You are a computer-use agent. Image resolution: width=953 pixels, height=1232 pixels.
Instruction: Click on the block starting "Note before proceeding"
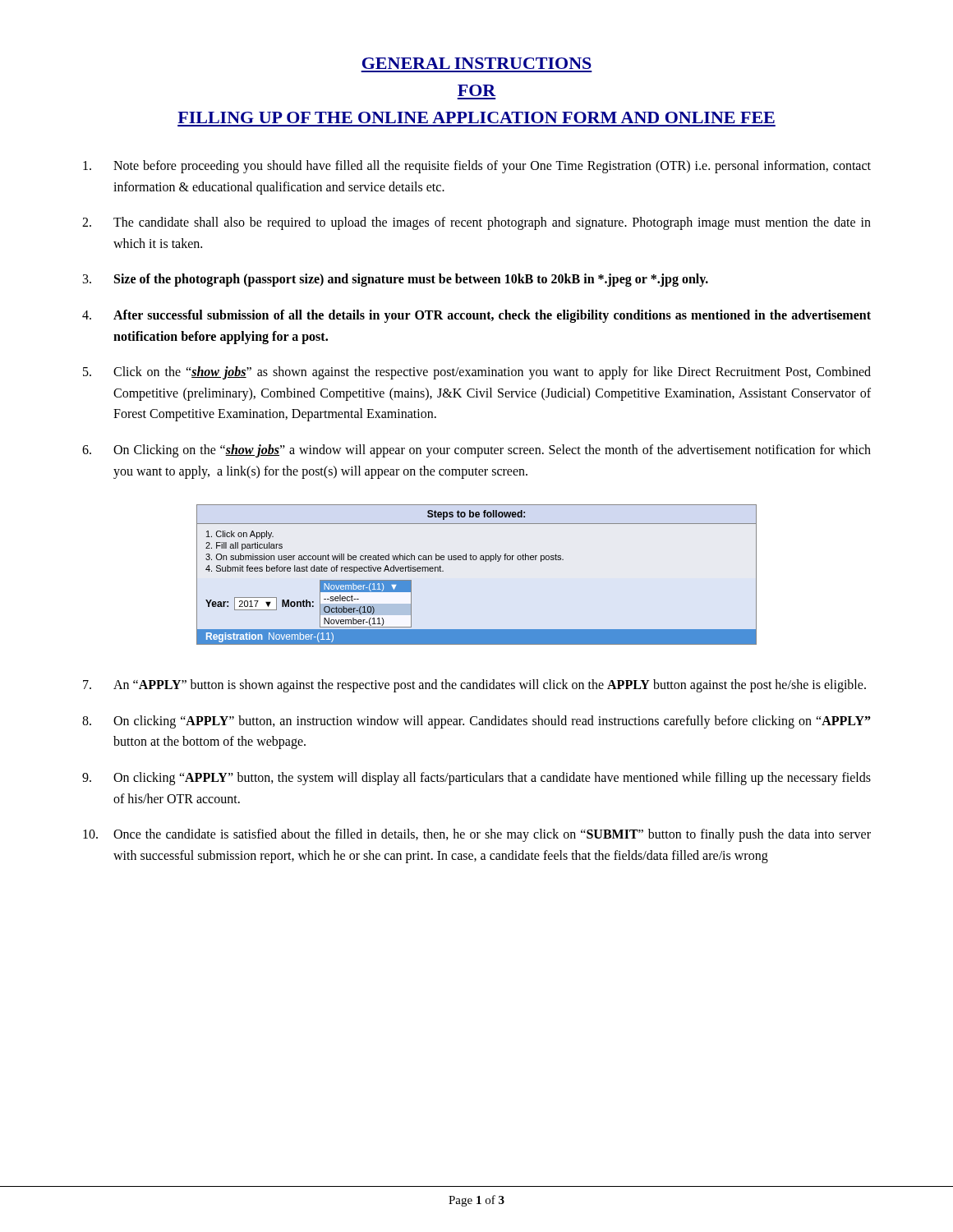pos(476,176)
